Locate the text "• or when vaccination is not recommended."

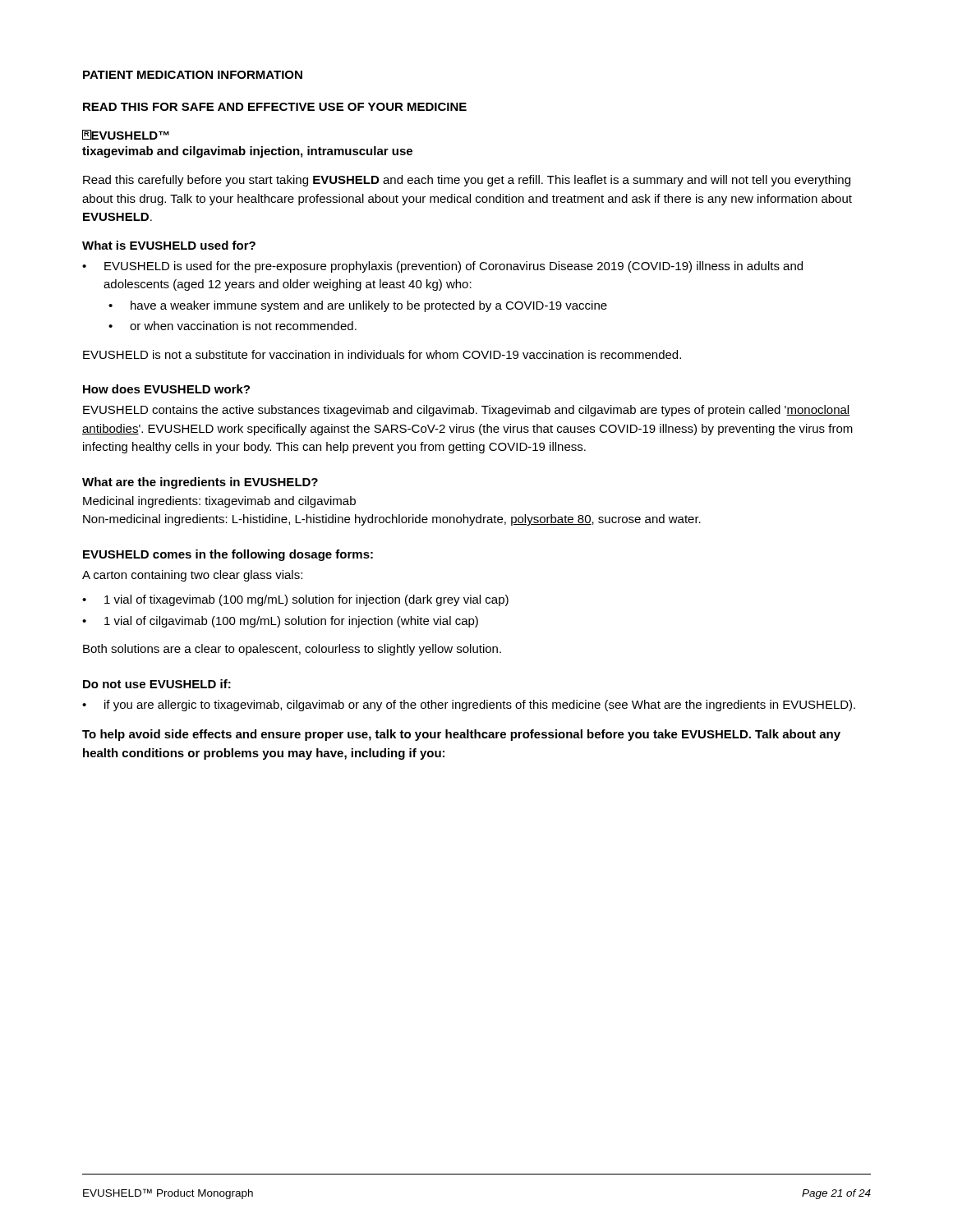pyautogui.click(x=233, y=326)
